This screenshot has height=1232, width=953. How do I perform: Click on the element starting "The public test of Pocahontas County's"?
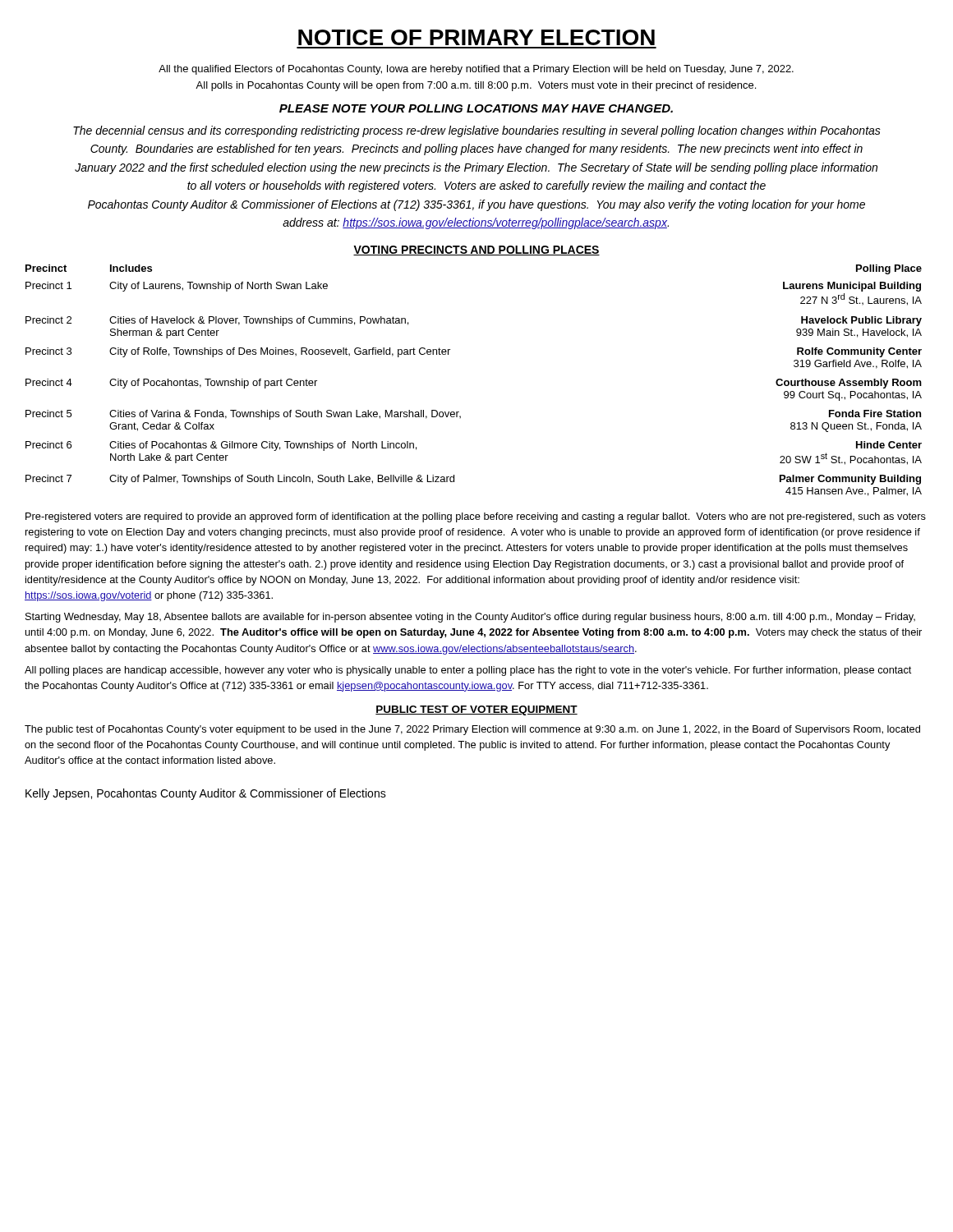click(473, 745)
